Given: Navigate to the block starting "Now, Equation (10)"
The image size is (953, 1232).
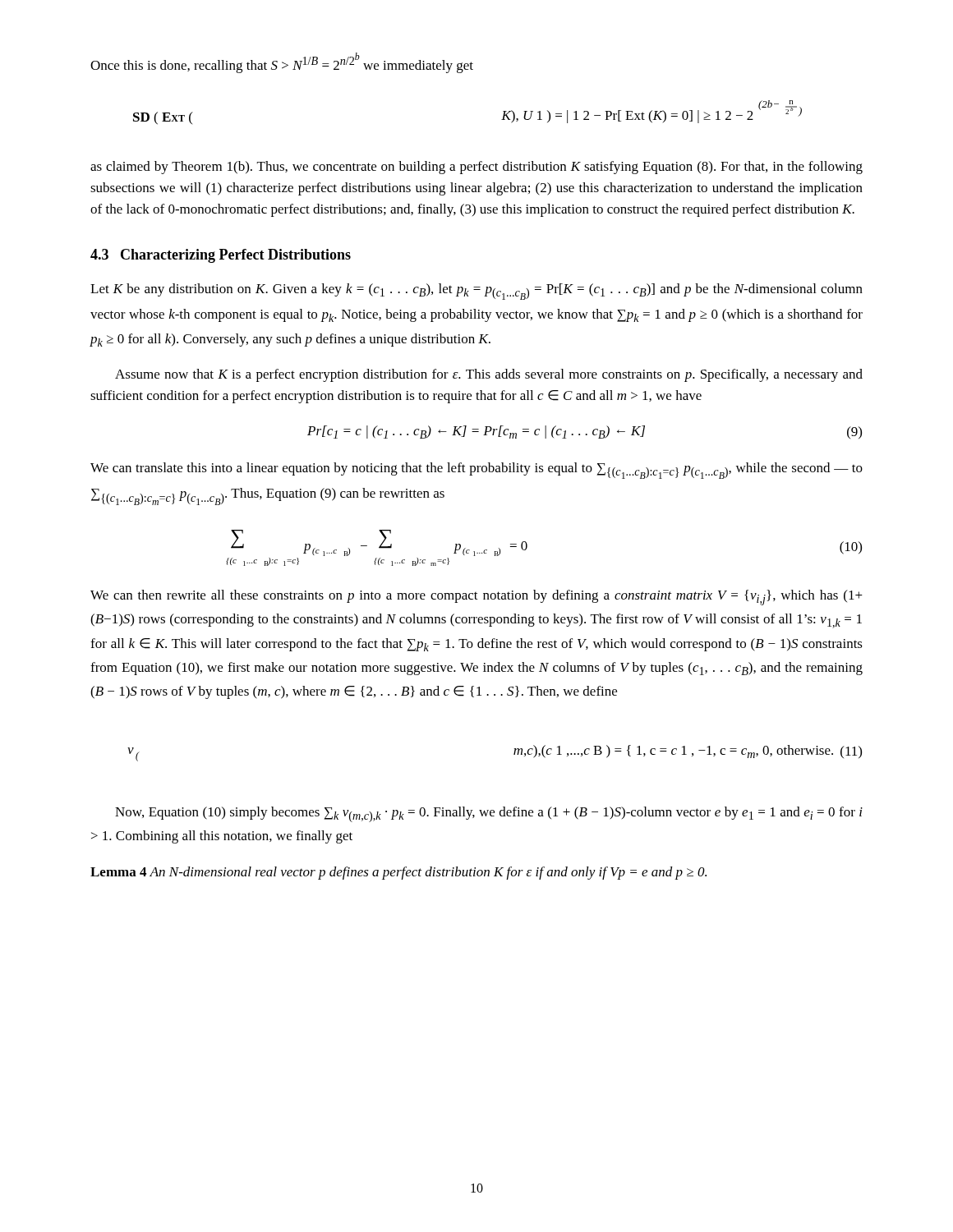Looking at the screenshot, I should [476, 824].
